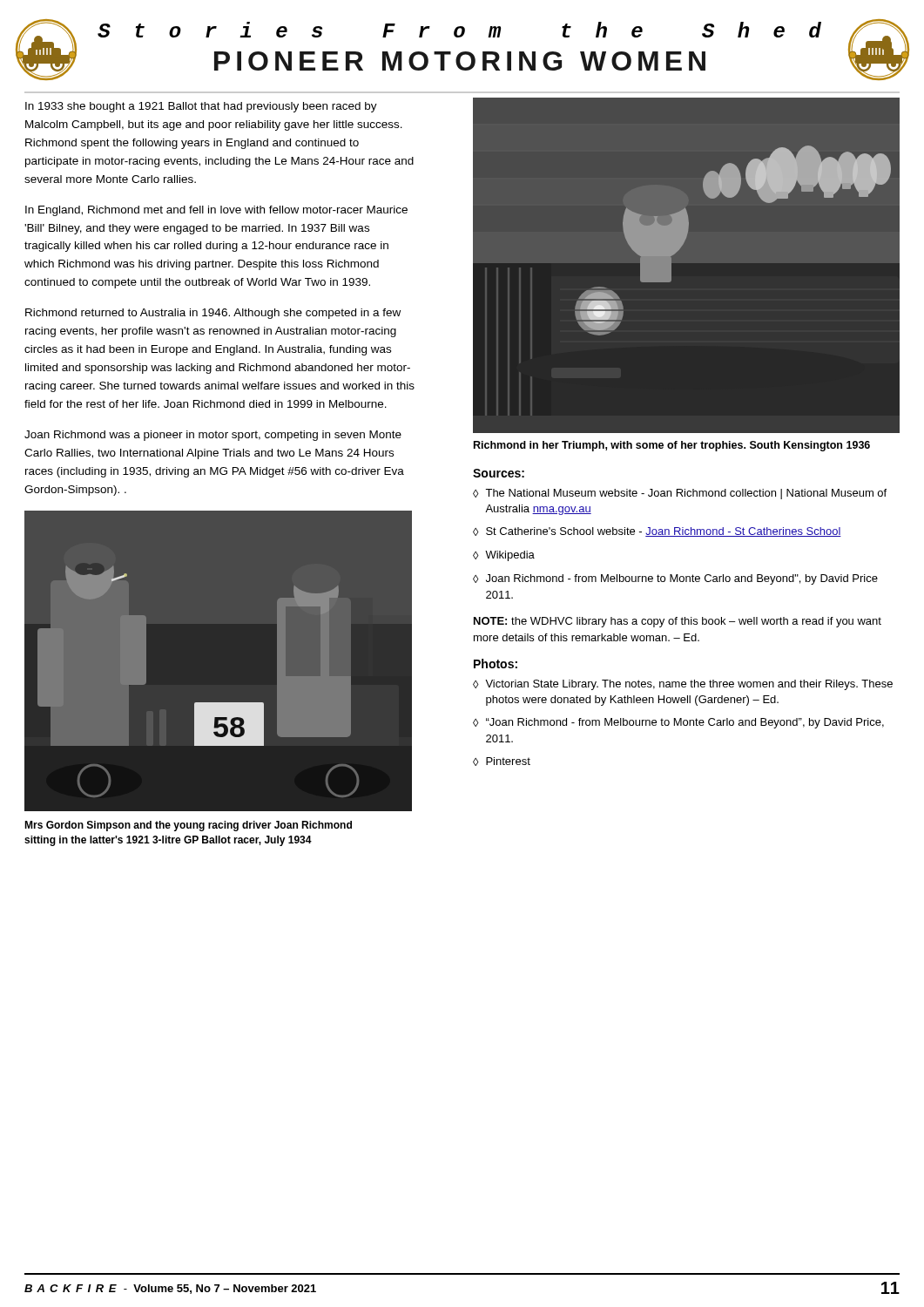The height and width of the screenshot is (1307, 924).
Task: Find the list item containing "◊ The National Museum"
Action: pos(686,501)
